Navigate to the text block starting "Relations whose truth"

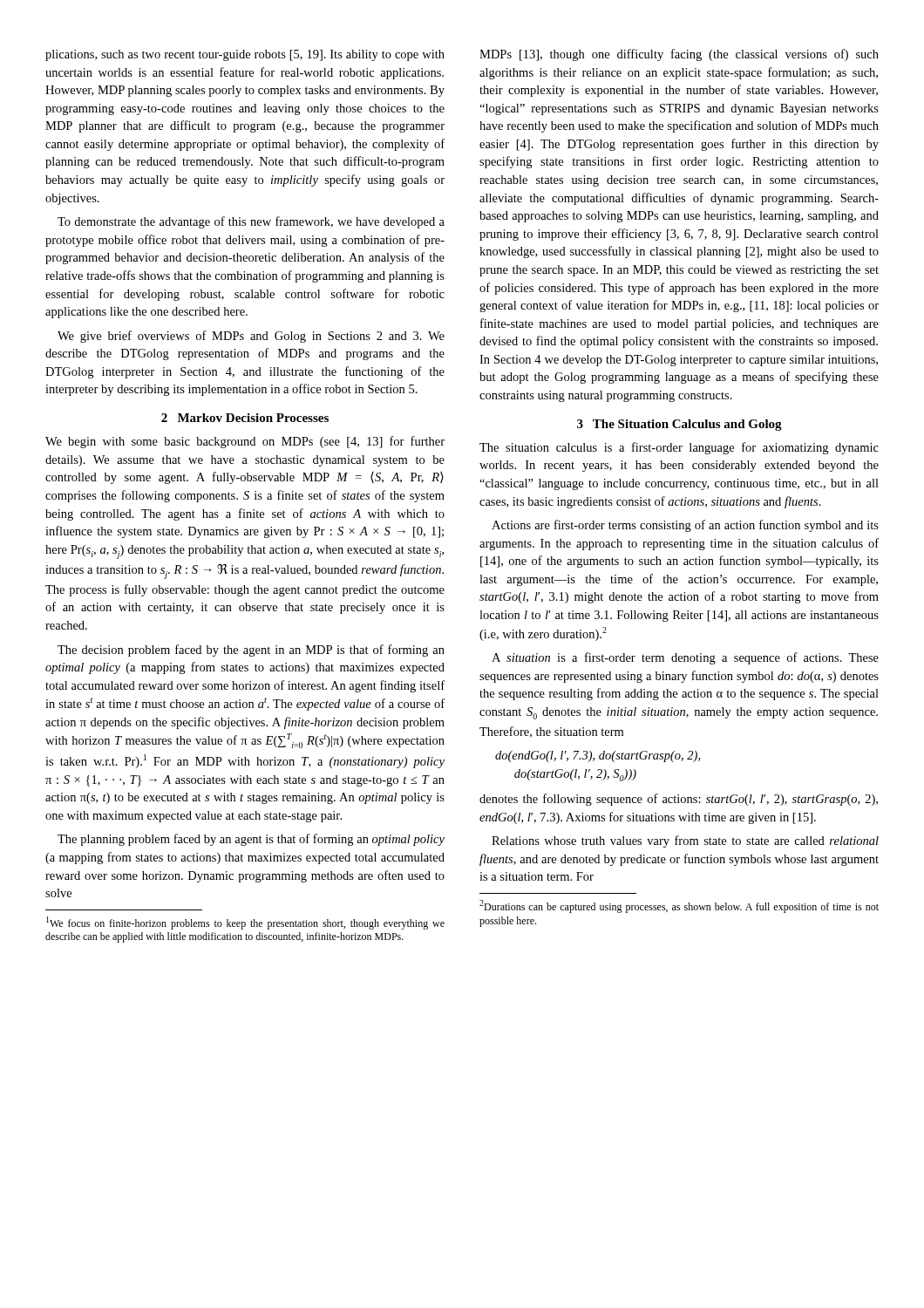679,859
